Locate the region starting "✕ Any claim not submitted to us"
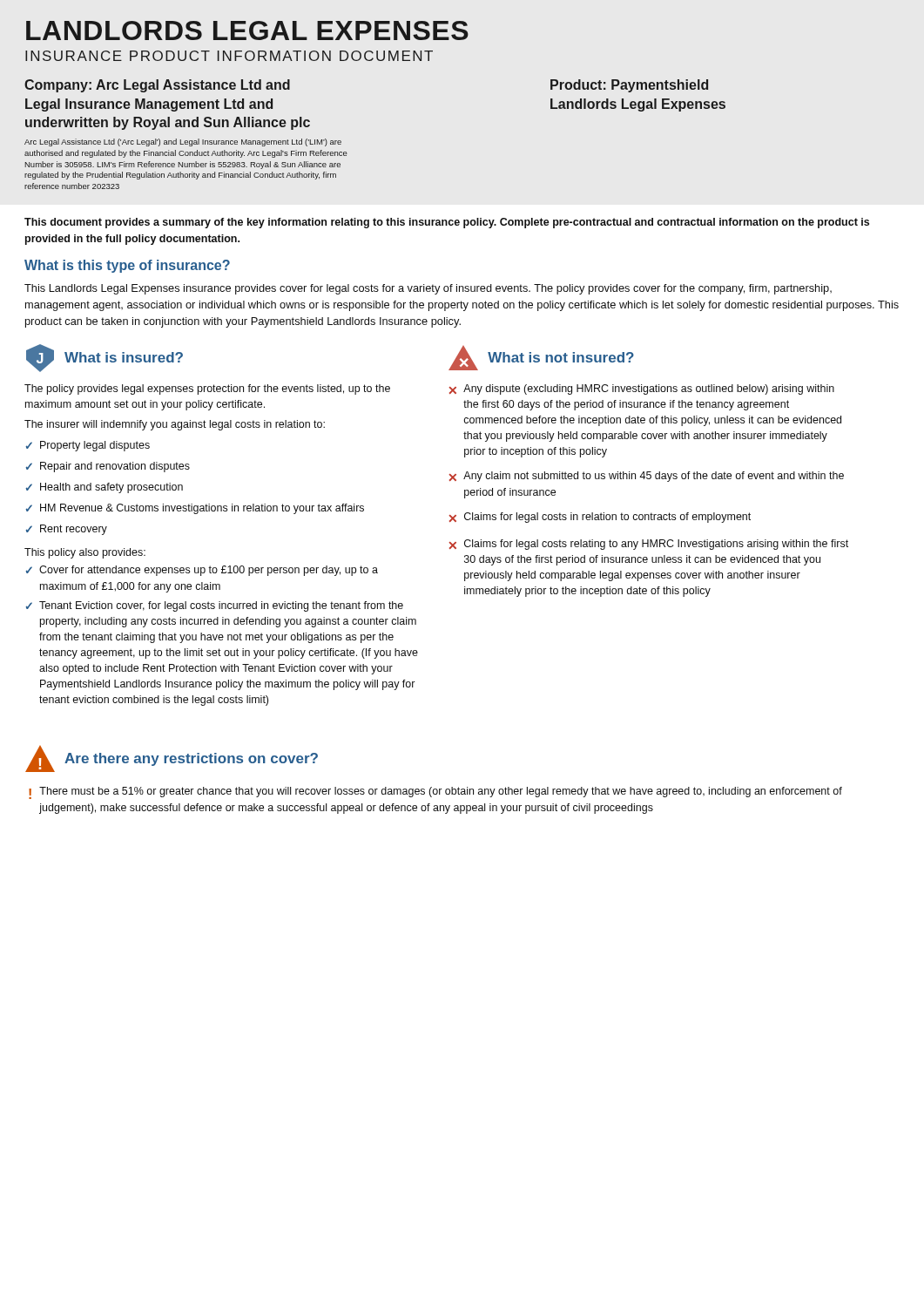 click(649, 484)
